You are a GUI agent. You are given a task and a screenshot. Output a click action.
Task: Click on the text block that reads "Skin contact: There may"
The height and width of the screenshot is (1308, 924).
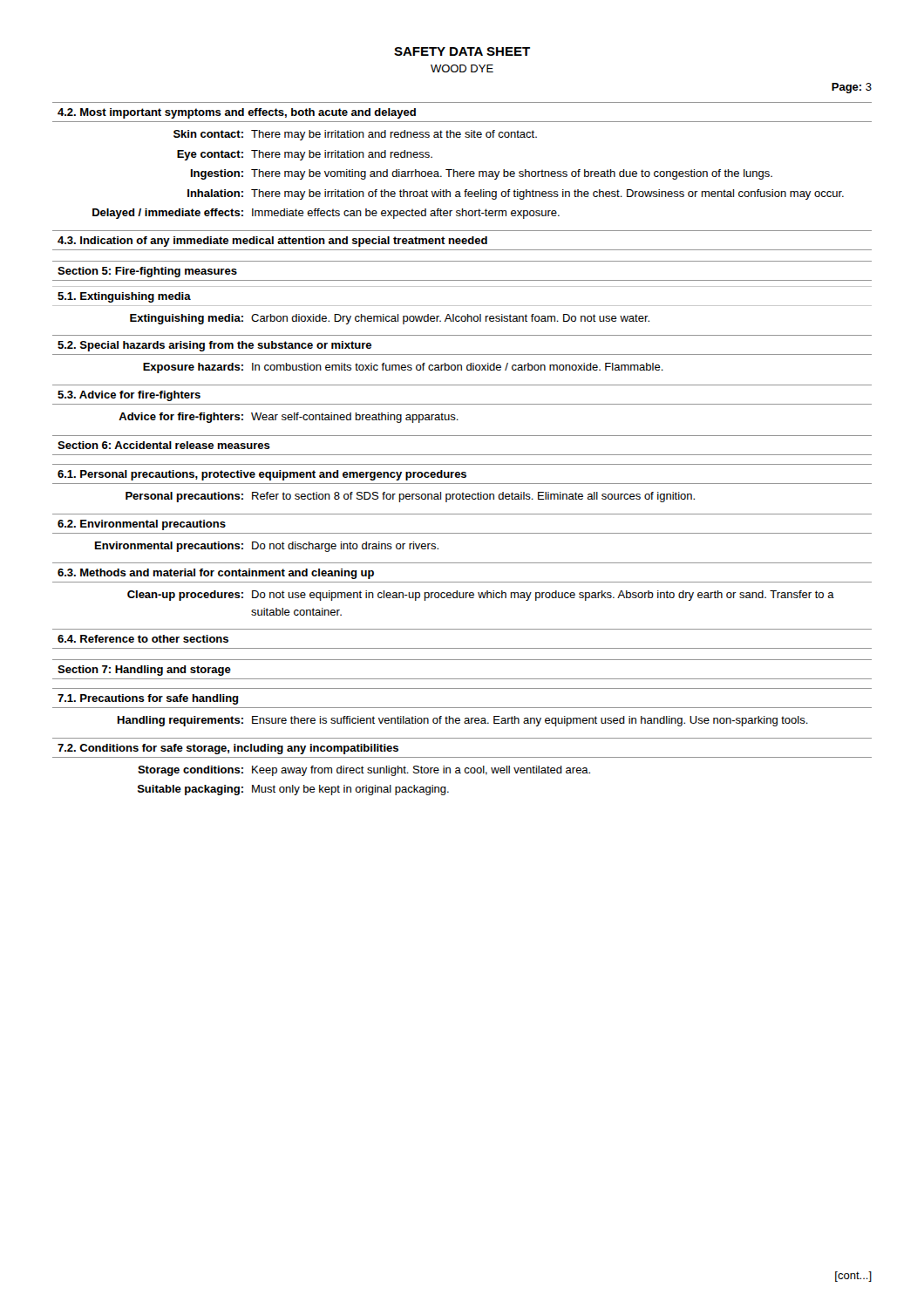pyautogui.click(x=462, y=134)
